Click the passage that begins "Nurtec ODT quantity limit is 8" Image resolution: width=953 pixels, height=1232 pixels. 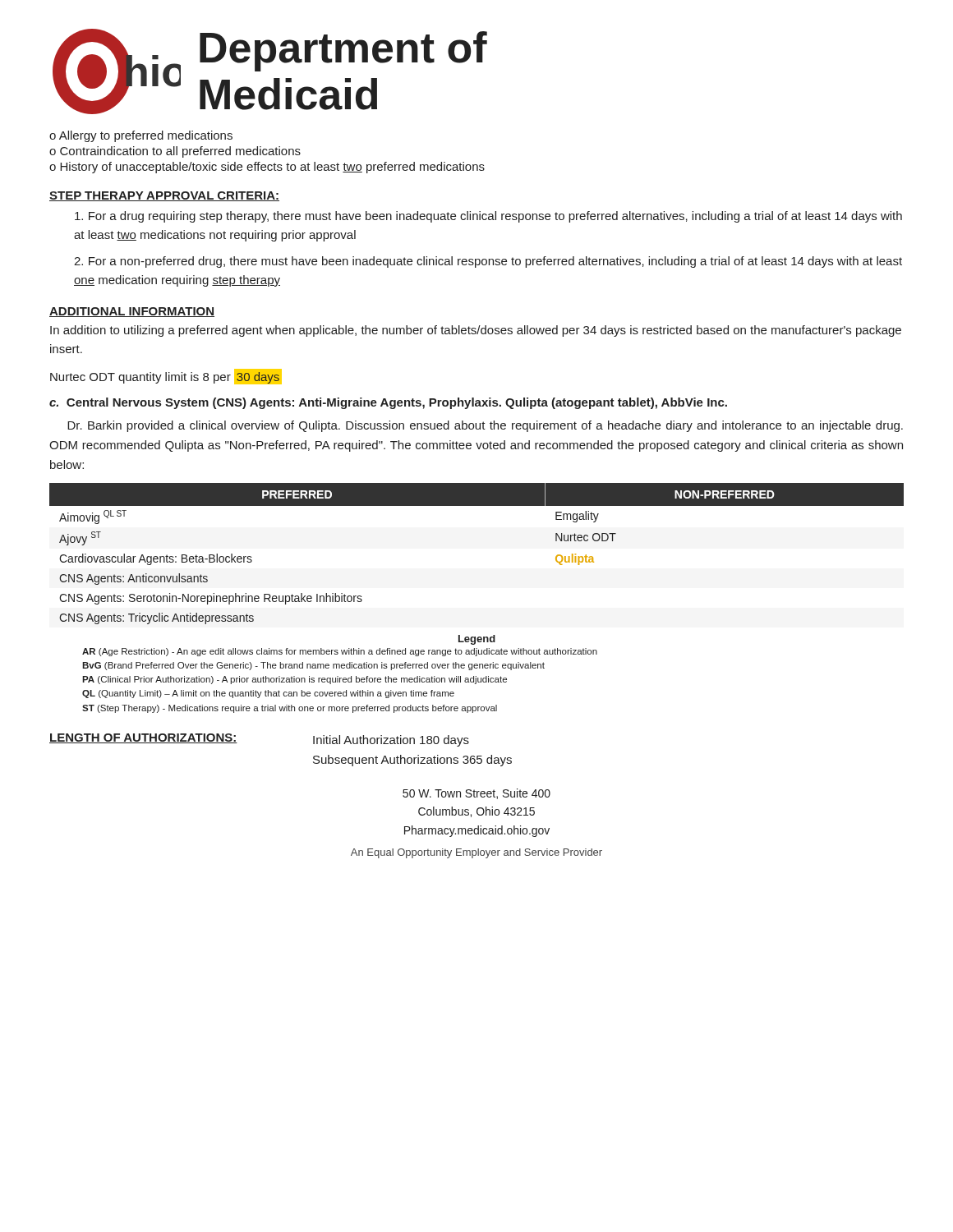tap(166, 377)
